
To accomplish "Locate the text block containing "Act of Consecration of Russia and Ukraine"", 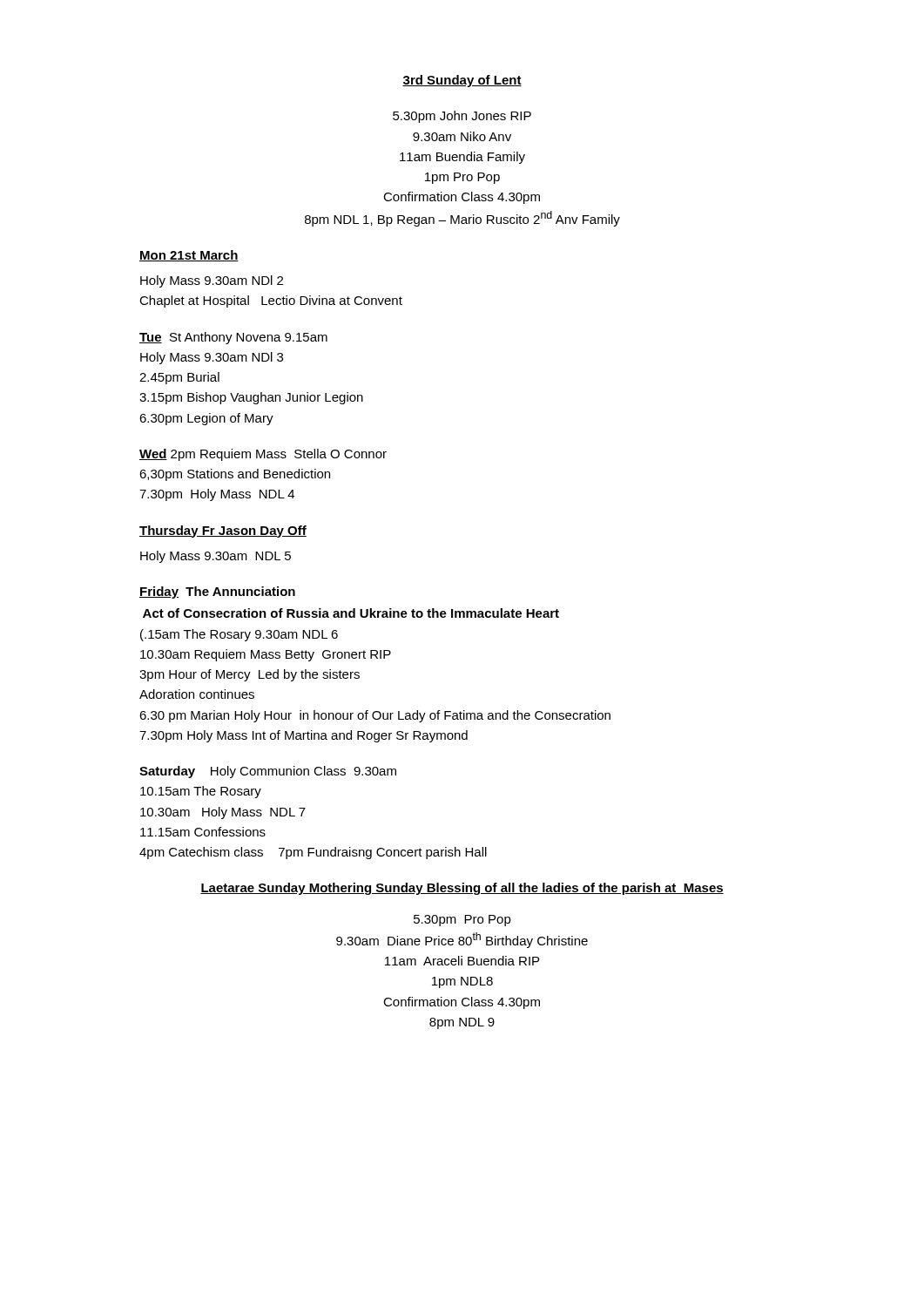I will (x=351, y=613).
